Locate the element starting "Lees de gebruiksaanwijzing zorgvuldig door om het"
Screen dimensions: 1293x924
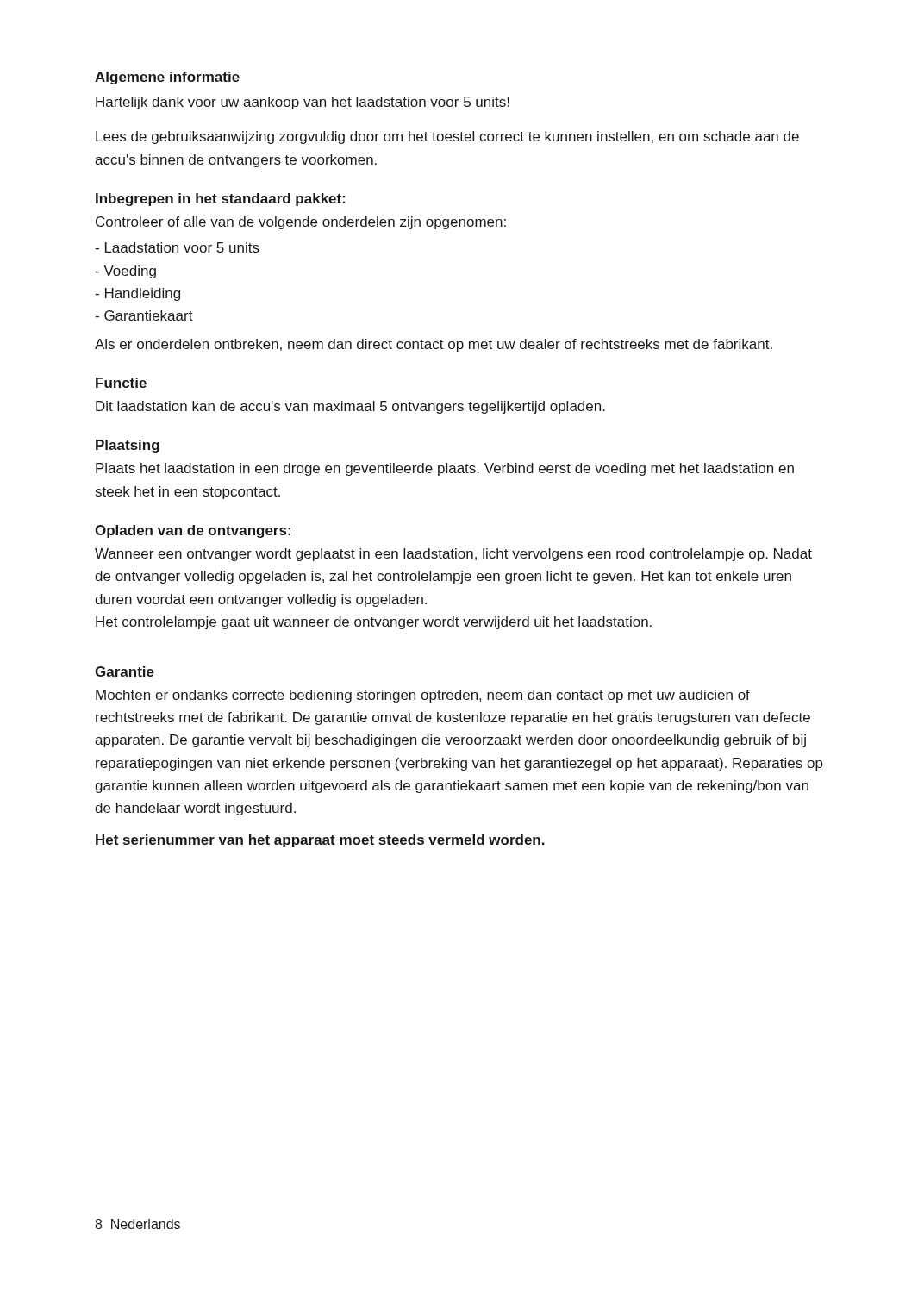click(447, 148)
